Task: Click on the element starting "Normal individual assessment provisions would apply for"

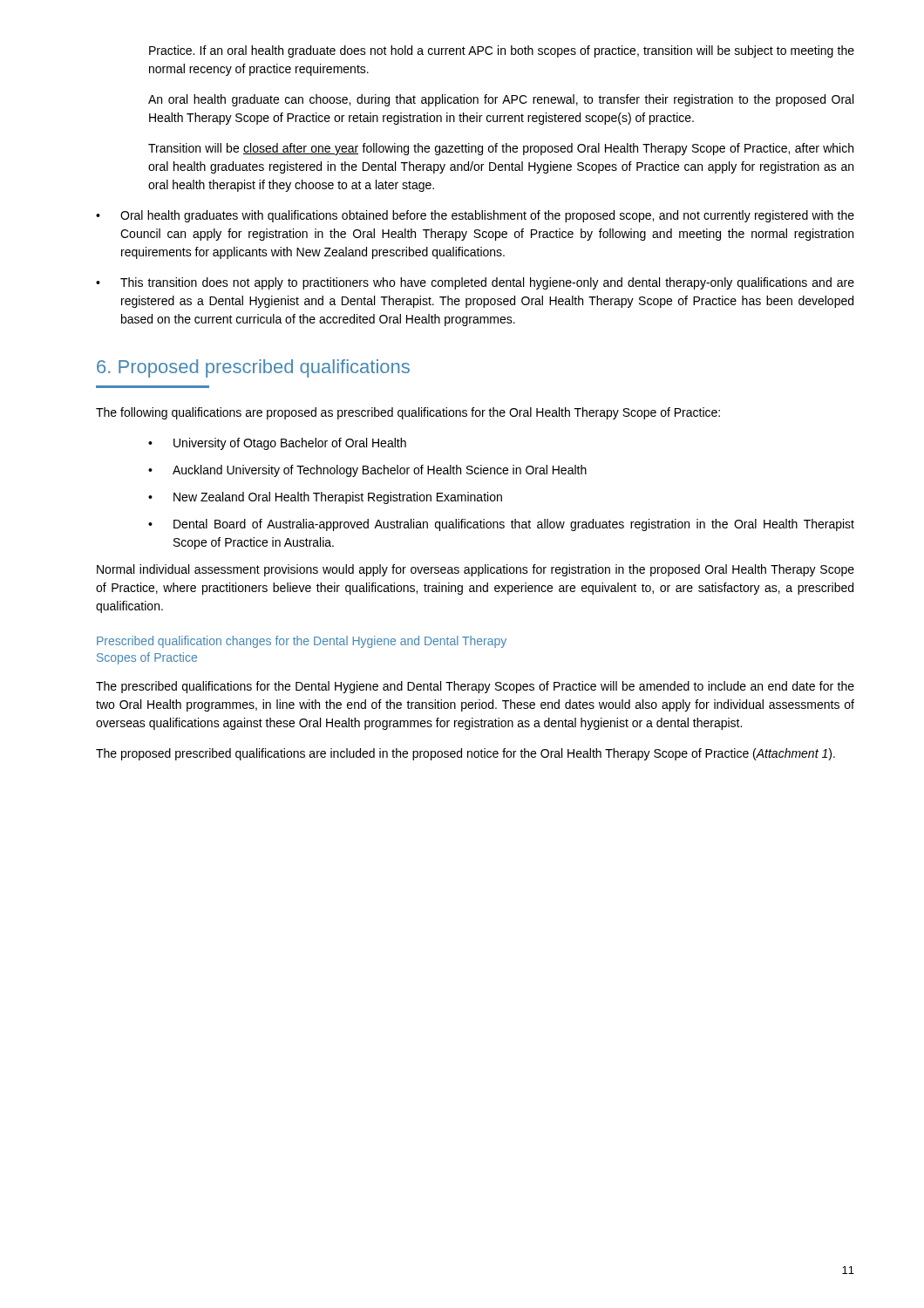Action: pos(475,587)
